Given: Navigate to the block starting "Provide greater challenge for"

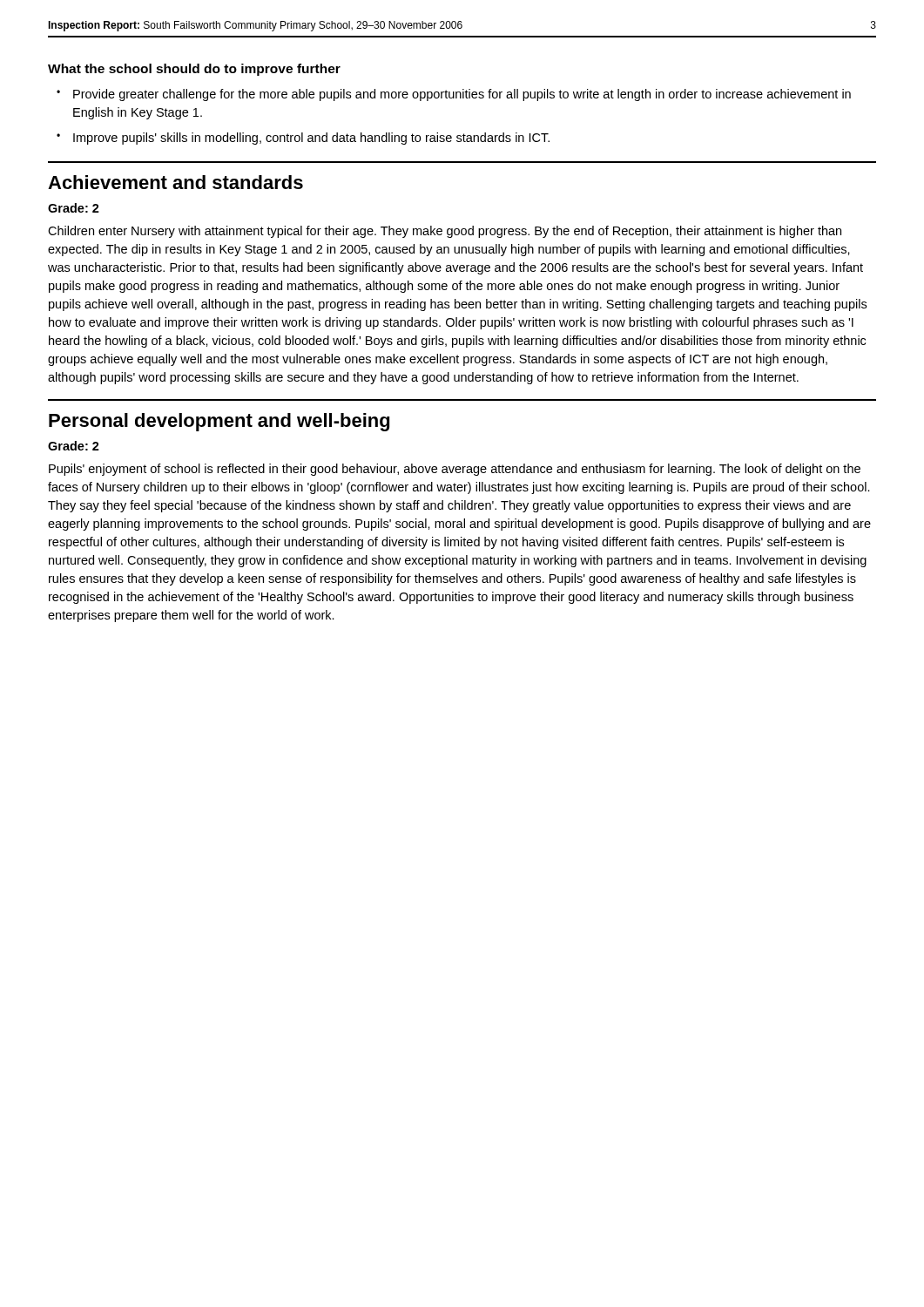Looking at the screenshot, I should click(462, 103).
